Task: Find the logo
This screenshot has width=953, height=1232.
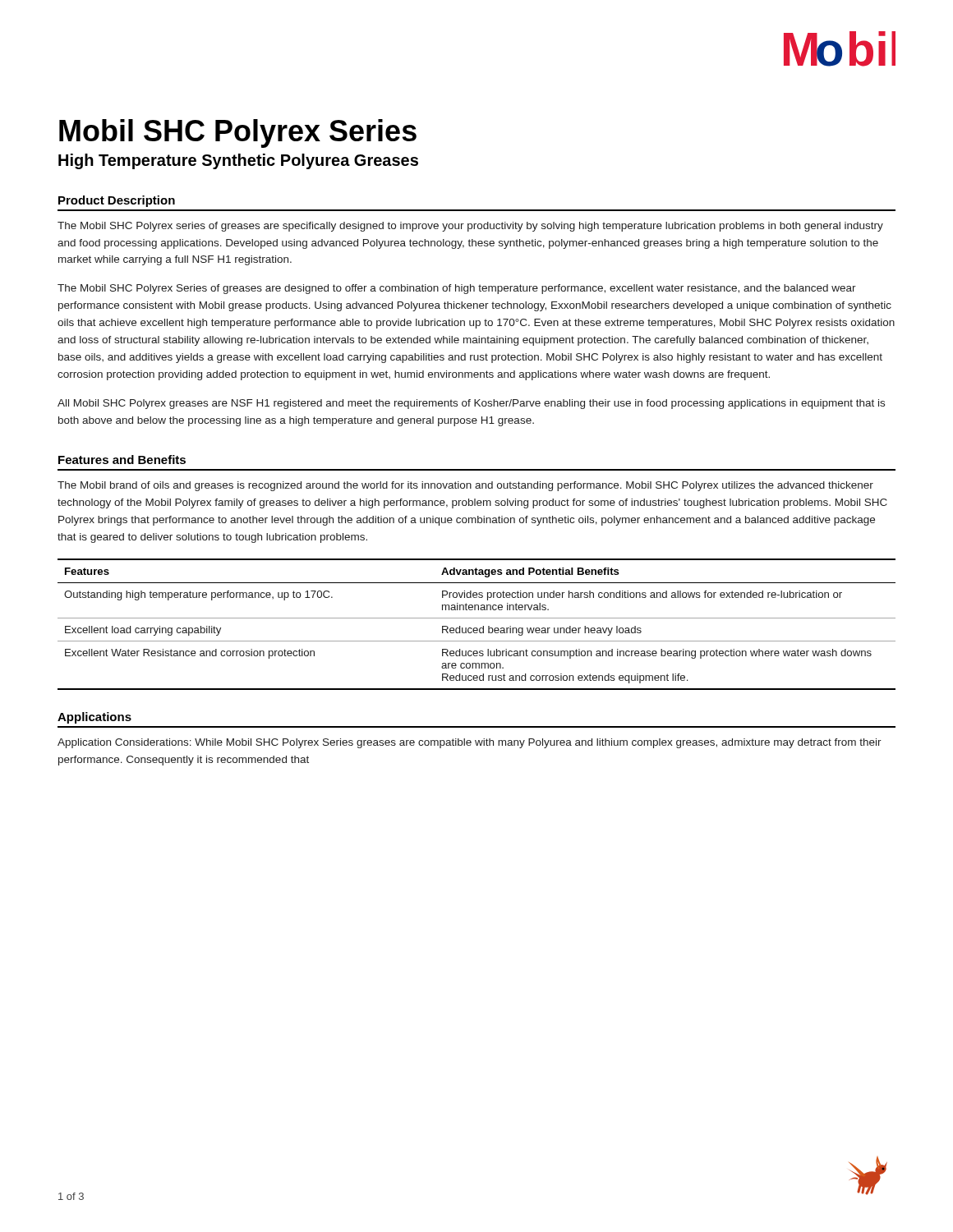Action: (868, 1175)
